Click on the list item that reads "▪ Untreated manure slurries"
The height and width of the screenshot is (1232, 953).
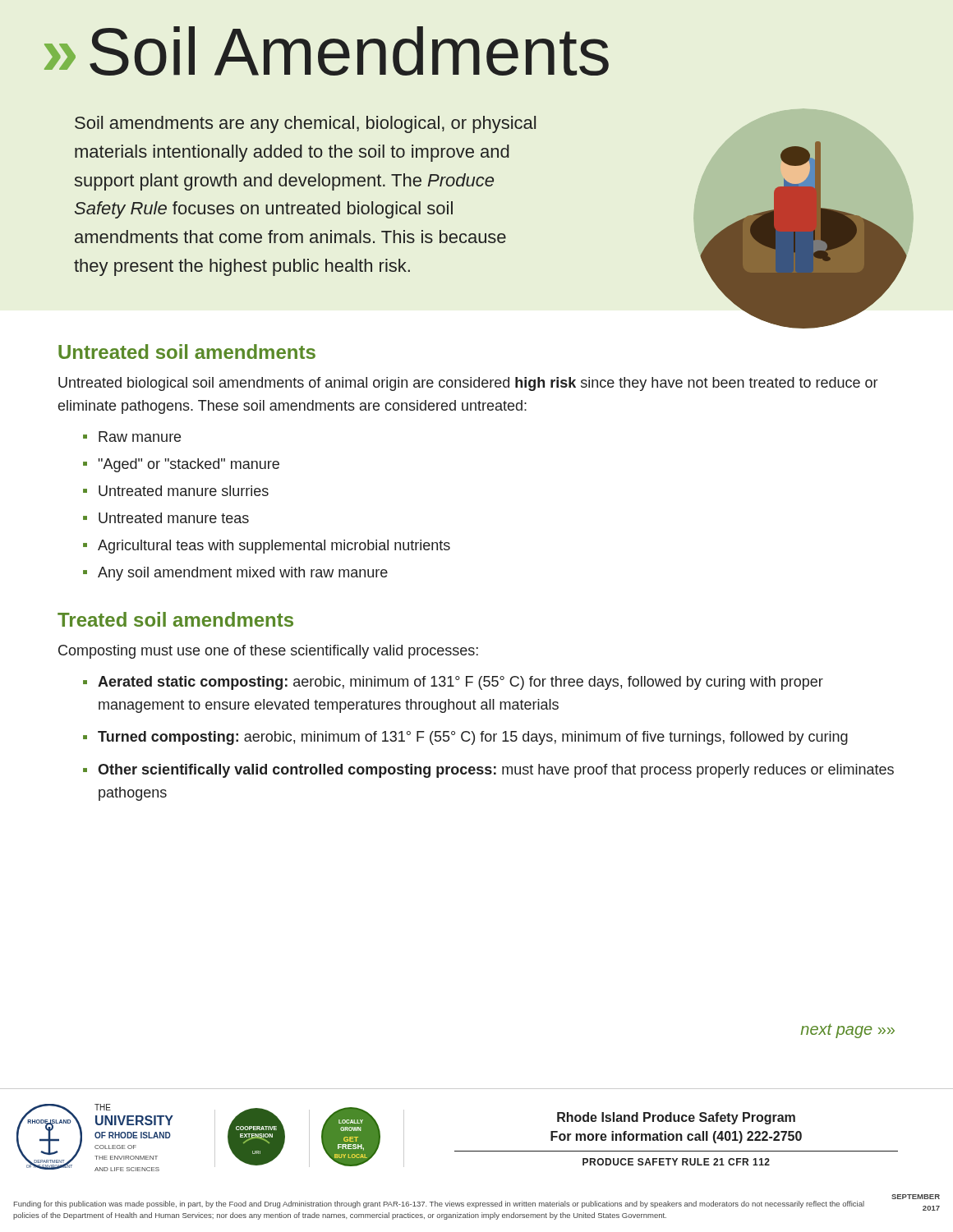[x=175, y=491]
